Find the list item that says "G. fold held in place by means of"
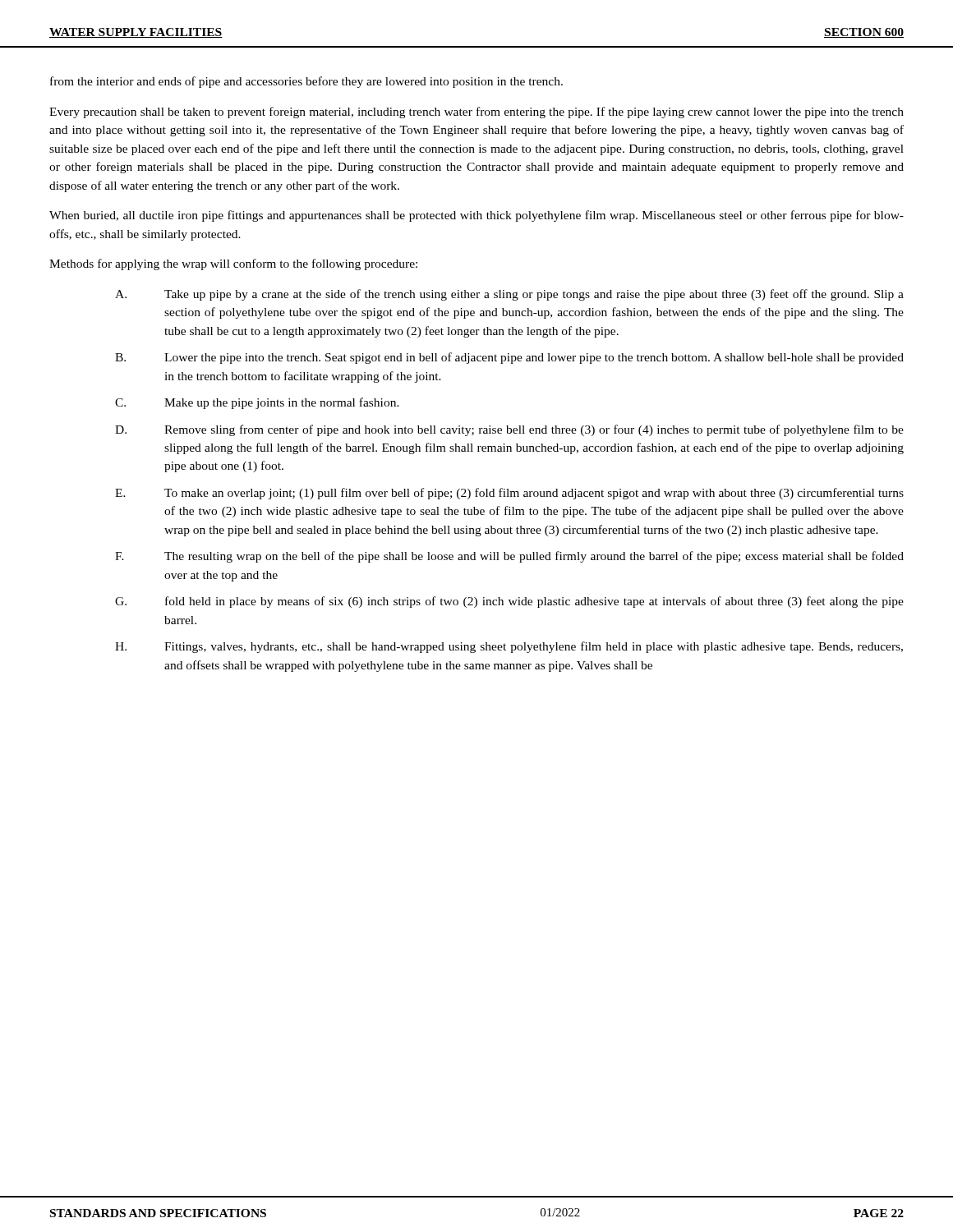Viewport: 953px width, 1232px height. coord(476,611)
